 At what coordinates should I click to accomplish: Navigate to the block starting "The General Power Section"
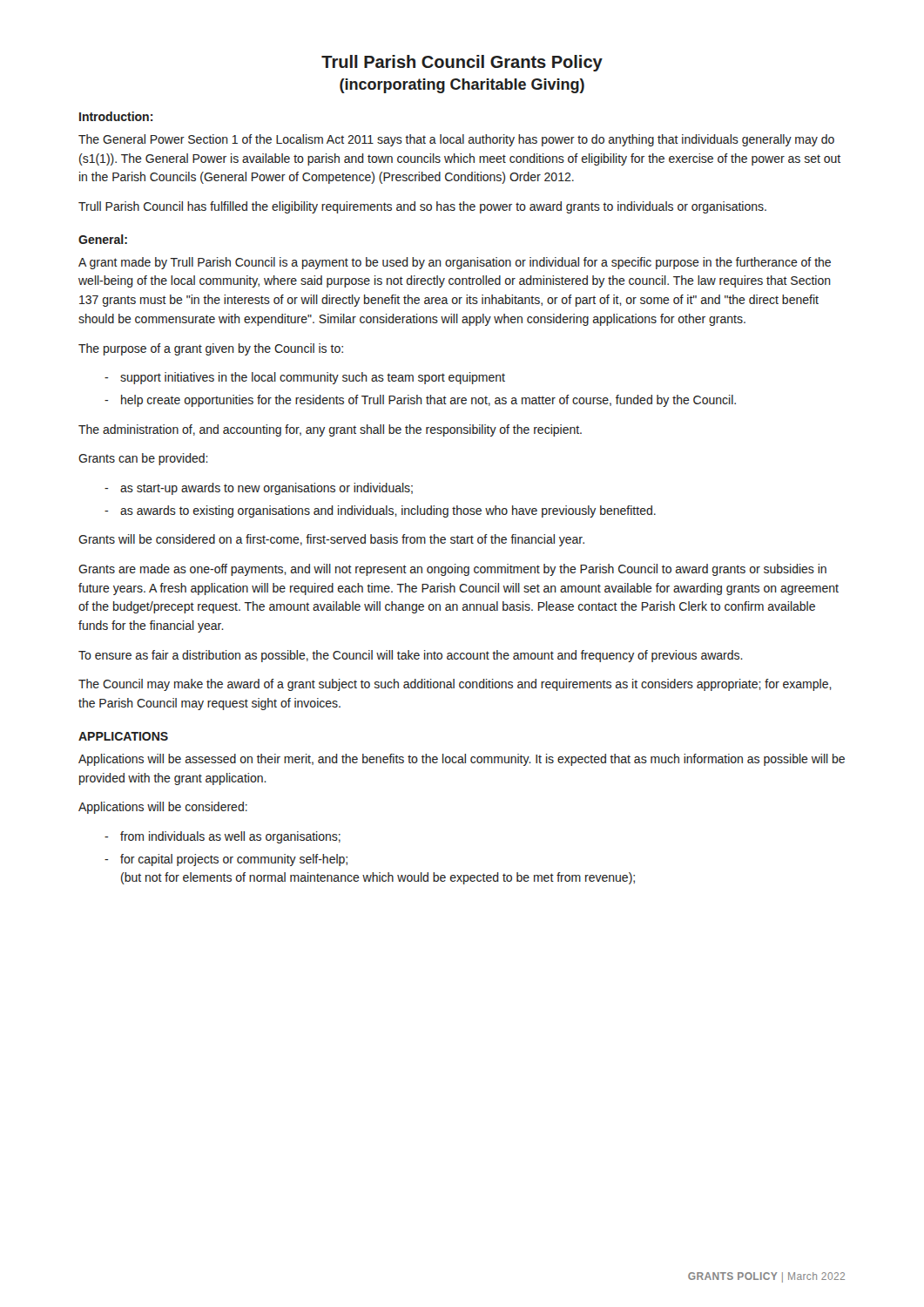pyautogui.click(x=462, y=159)
